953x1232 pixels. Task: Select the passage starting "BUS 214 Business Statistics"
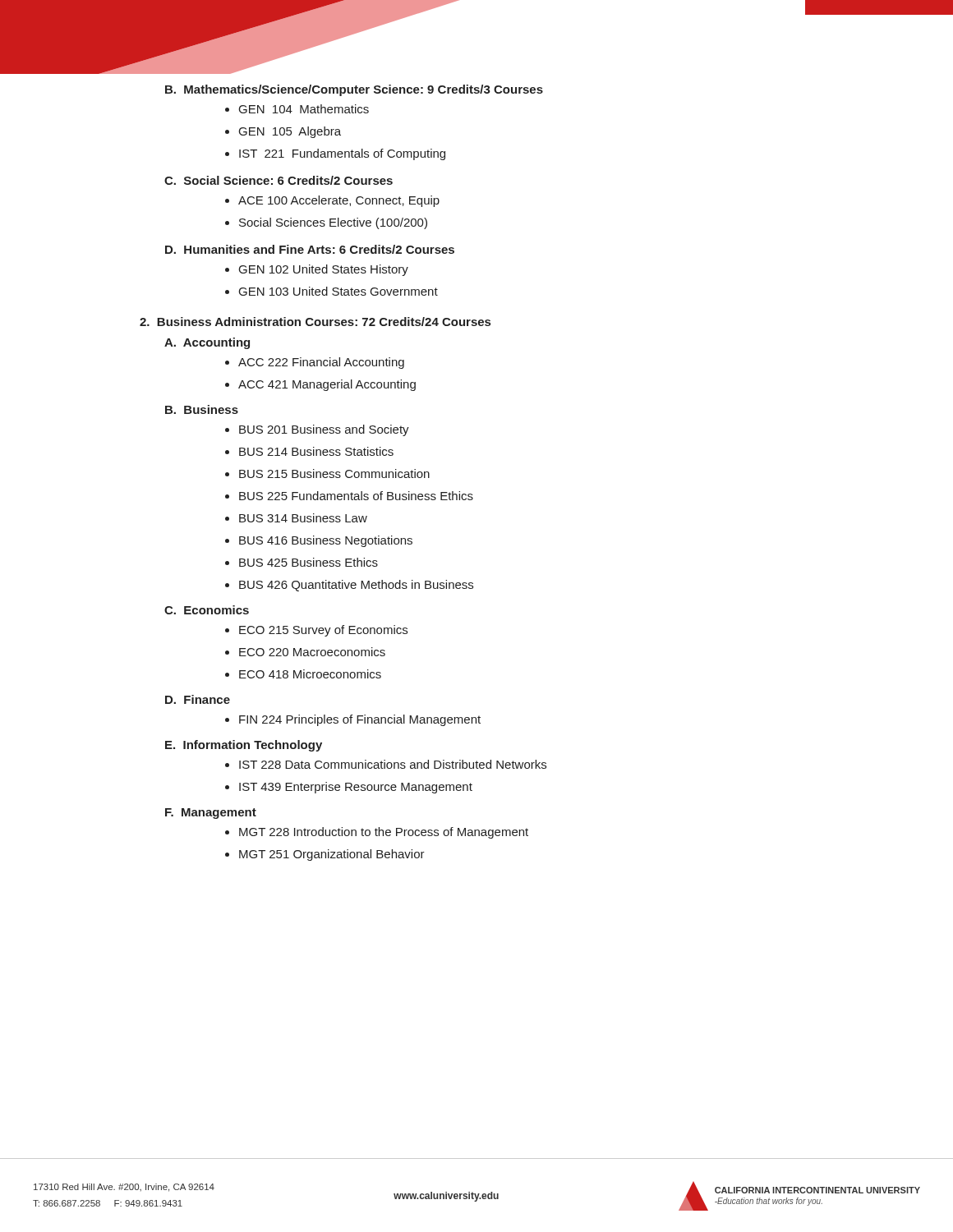click(316, 451)
